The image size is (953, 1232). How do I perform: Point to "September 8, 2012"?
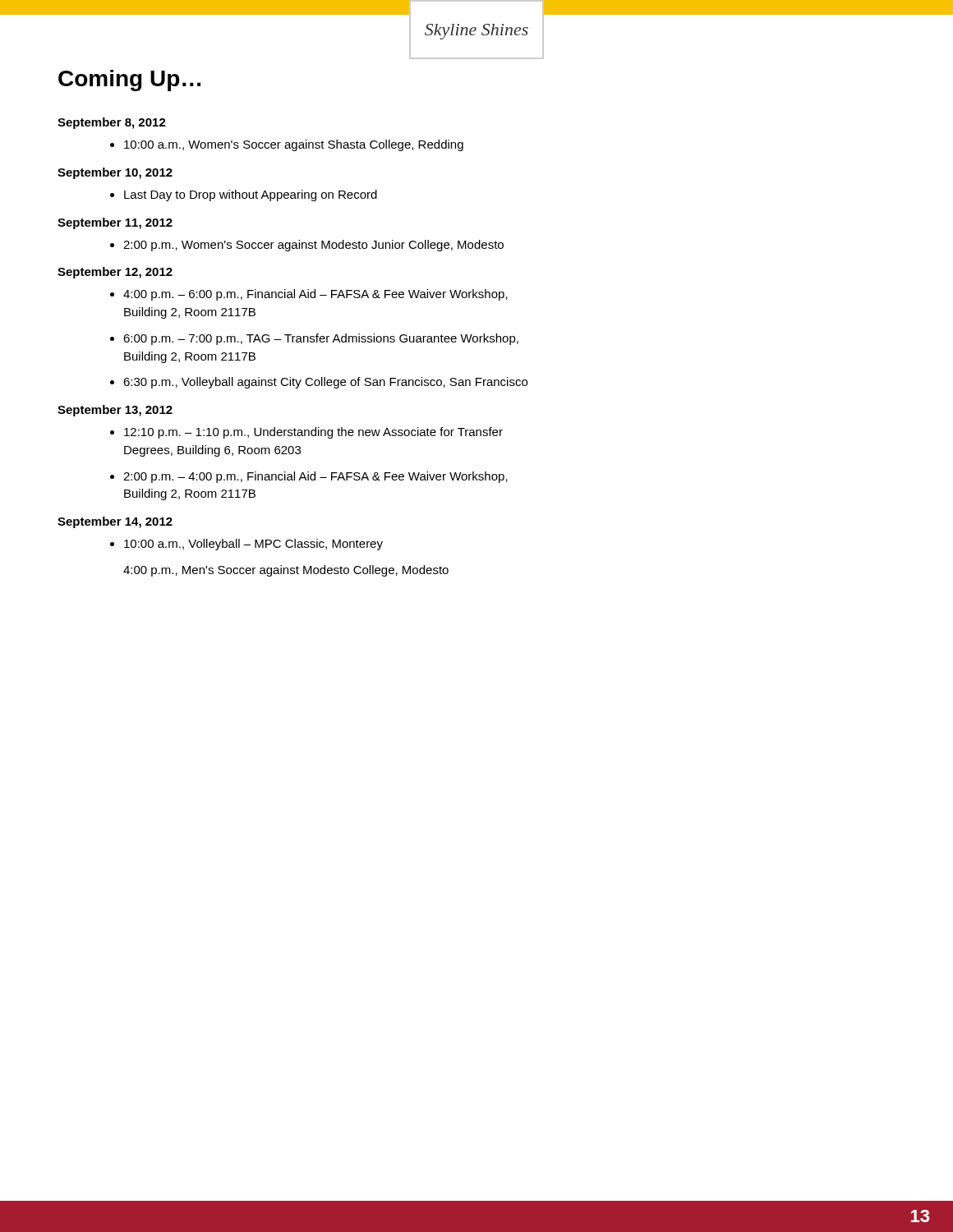click(112, 122)
